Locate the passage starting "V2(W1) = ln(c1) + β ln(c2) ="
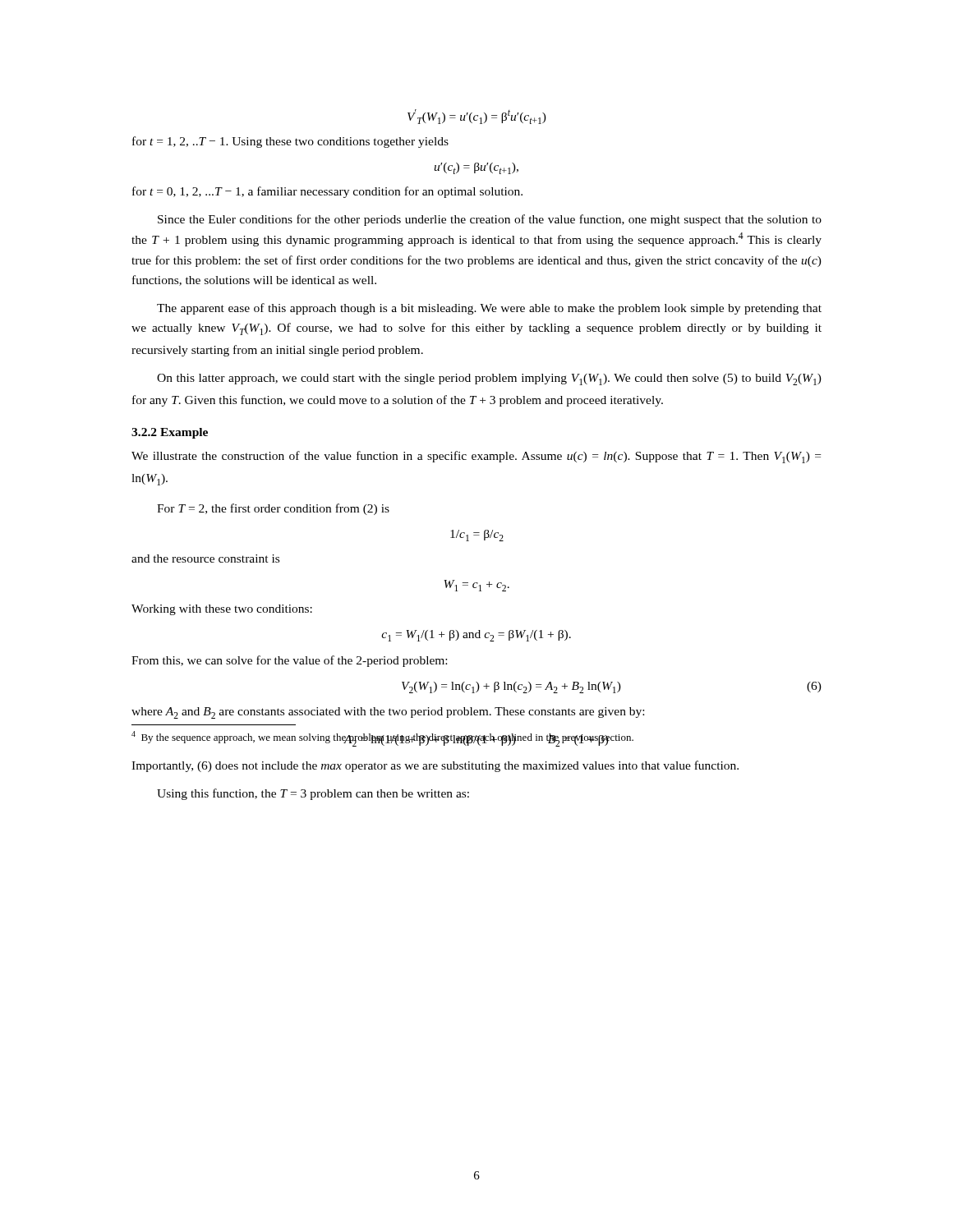Screen dimensions: 1232x953 click(x=610, y=687)
